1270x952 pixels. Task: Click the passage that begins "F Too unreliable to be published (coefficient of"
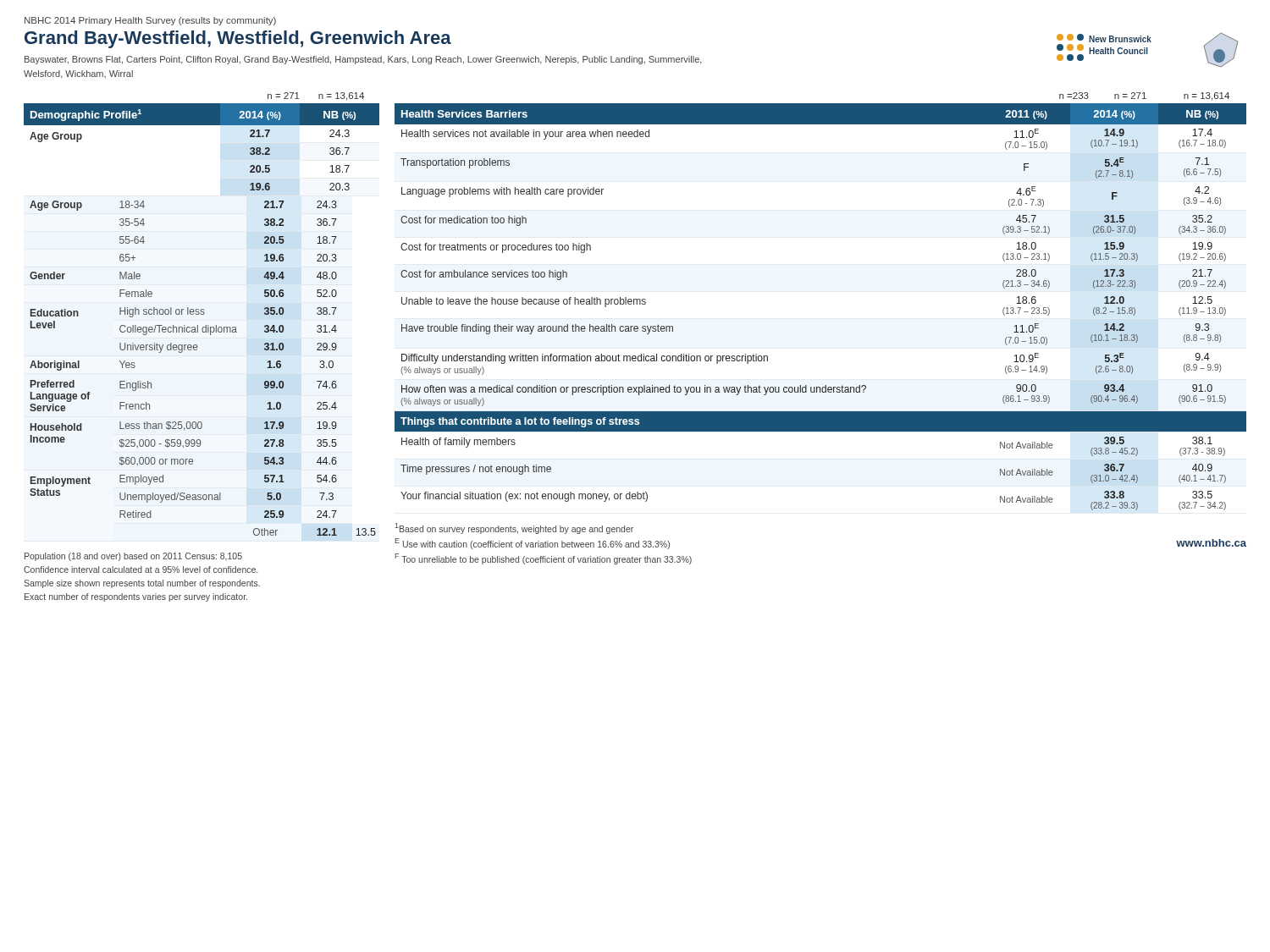pyautogui.click(x=543, y=558)
